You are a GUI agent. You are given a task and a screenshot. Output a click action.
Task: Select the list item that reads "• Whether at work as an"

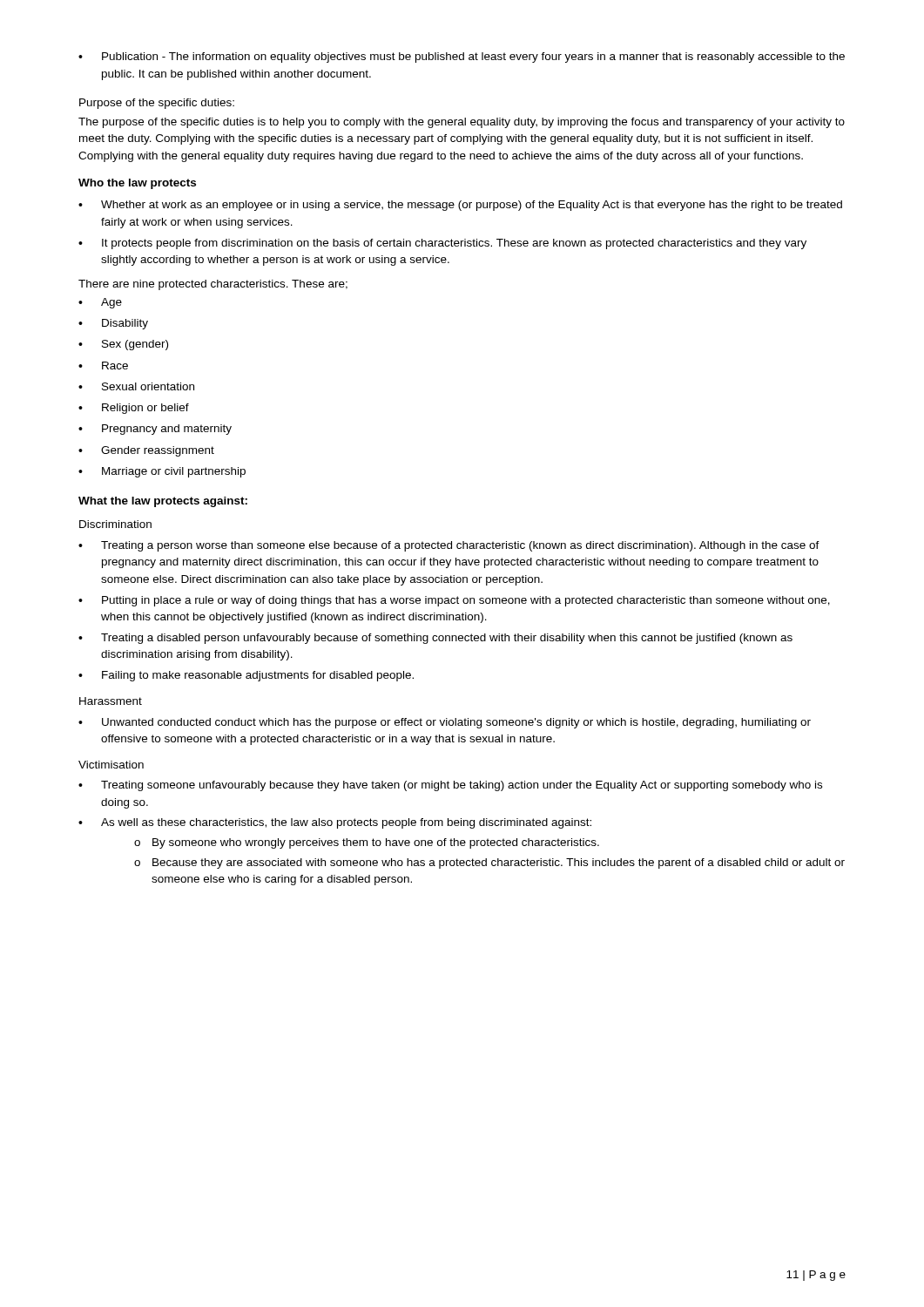coord(462,213)
